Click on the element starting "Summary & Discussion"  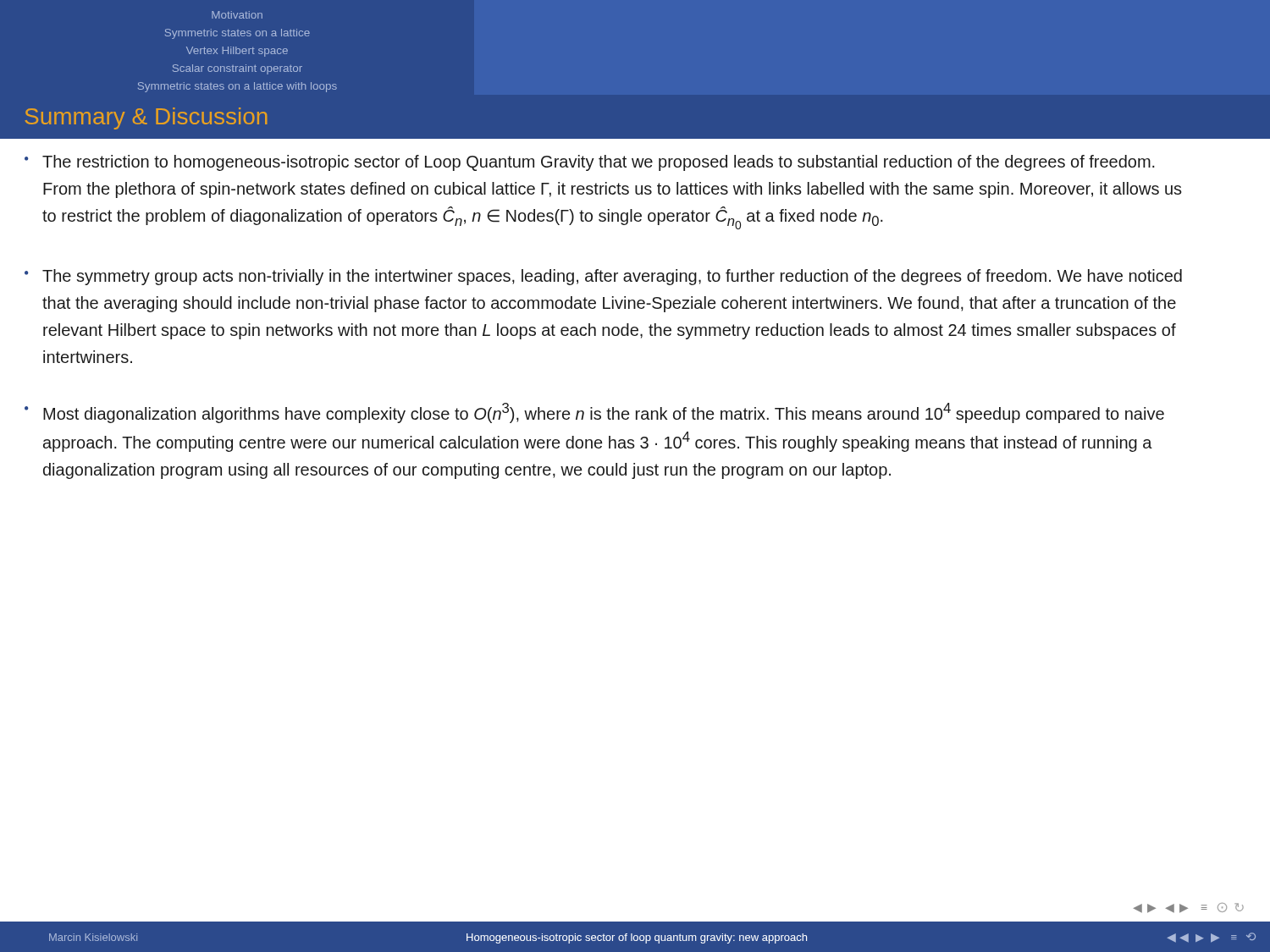[x=146, y=116]
